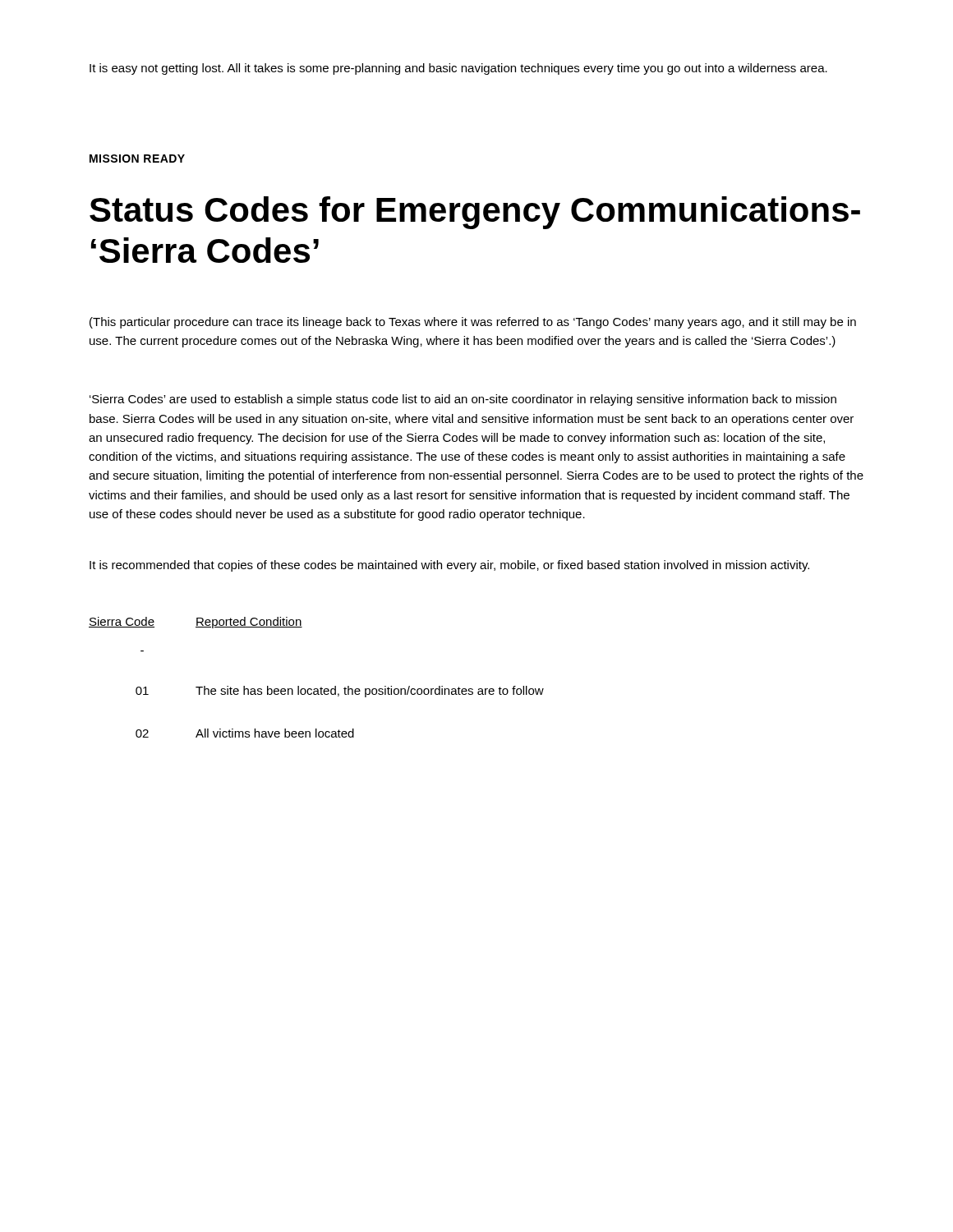Select the text block that reads "(This particular procedure can trace its lineage back"
The width and height of the screenshot is (953, 1232).
click(x=473, y=331)
